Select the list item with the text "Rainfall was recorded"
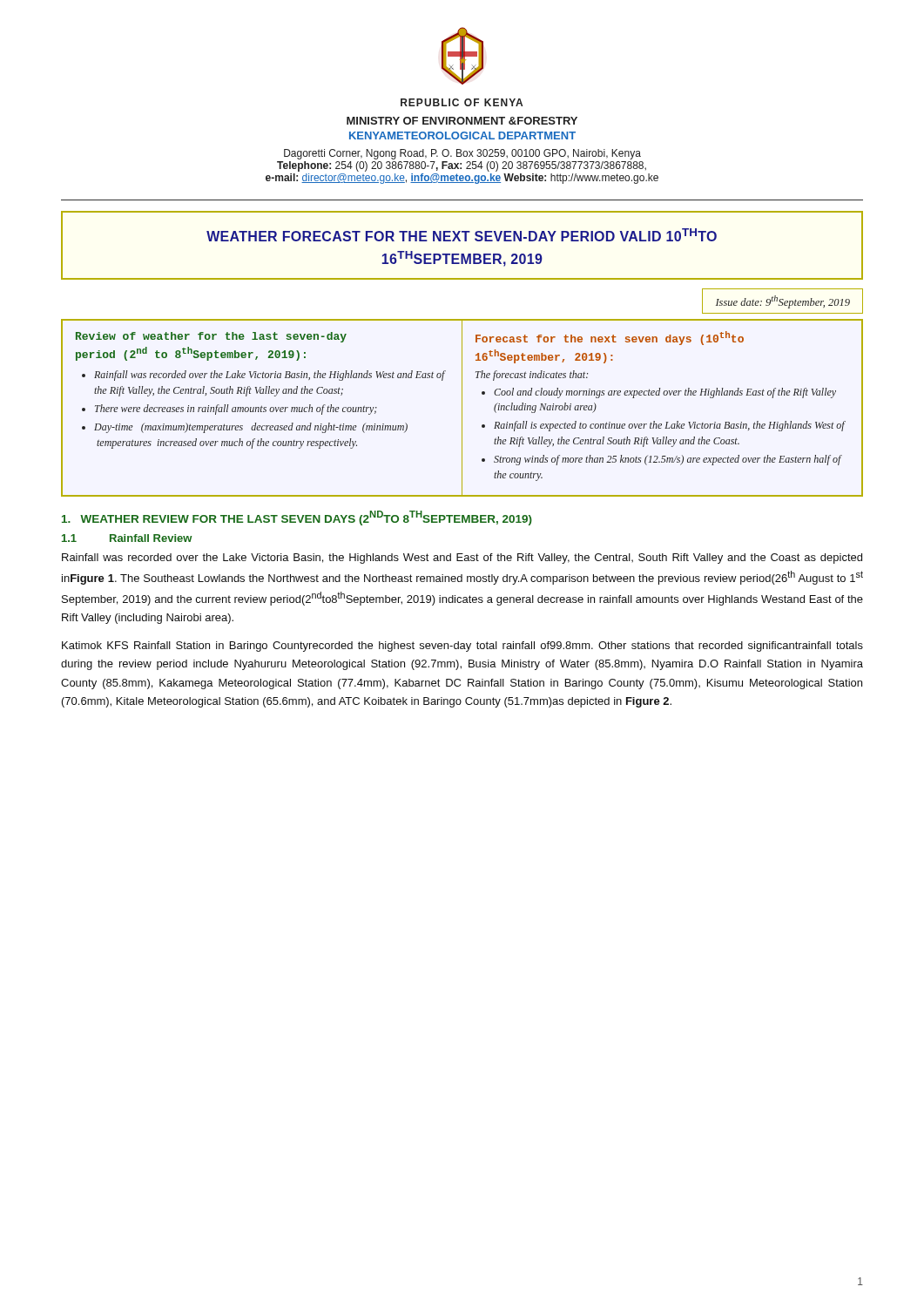This screenshot has height=1307, width=924. point(269,382)
